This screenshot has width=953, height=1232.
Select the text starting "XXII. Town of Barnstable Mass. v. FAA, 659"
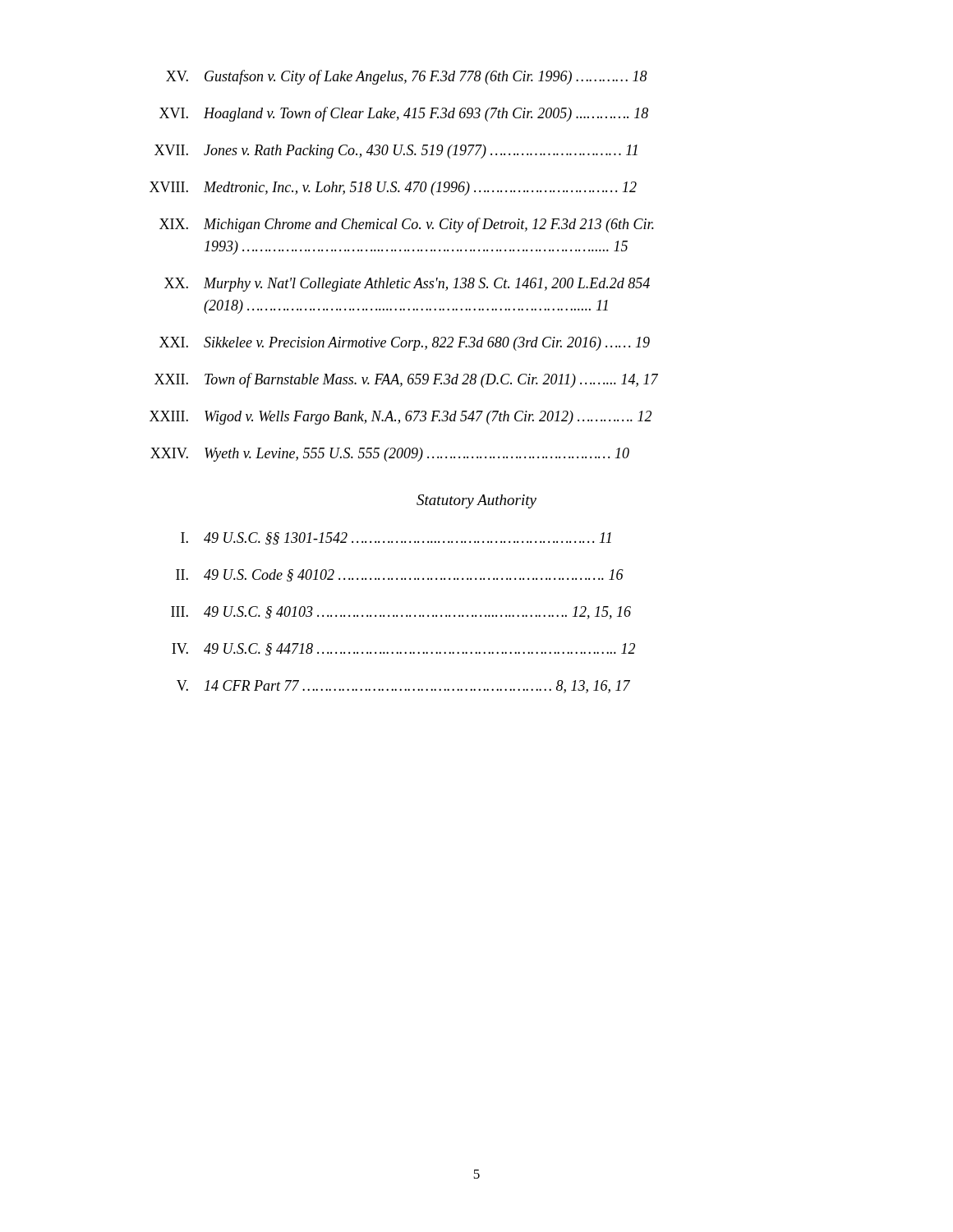476,380
